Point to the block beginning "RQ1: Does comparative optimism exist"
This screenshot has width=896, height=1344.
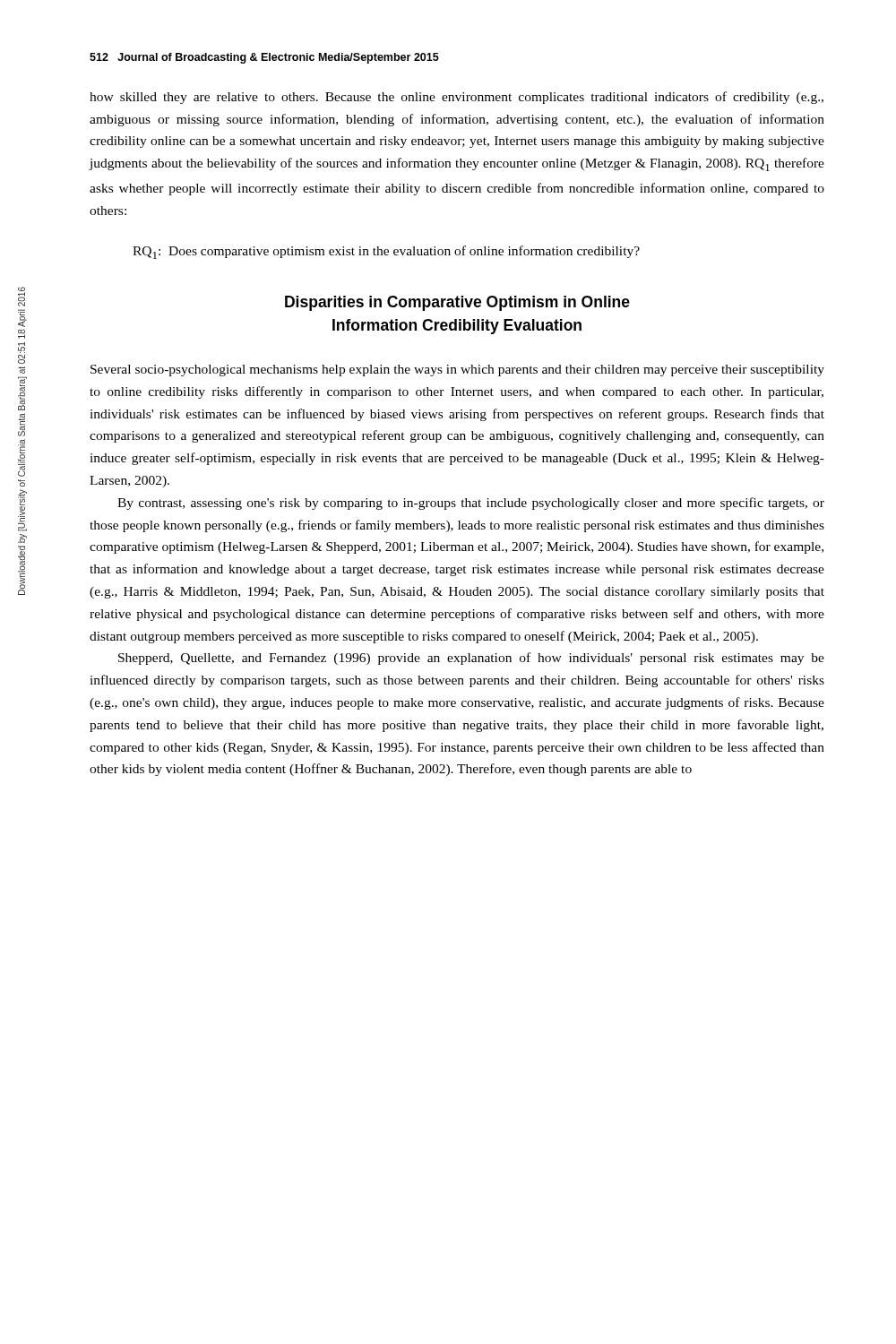point(386,252)
